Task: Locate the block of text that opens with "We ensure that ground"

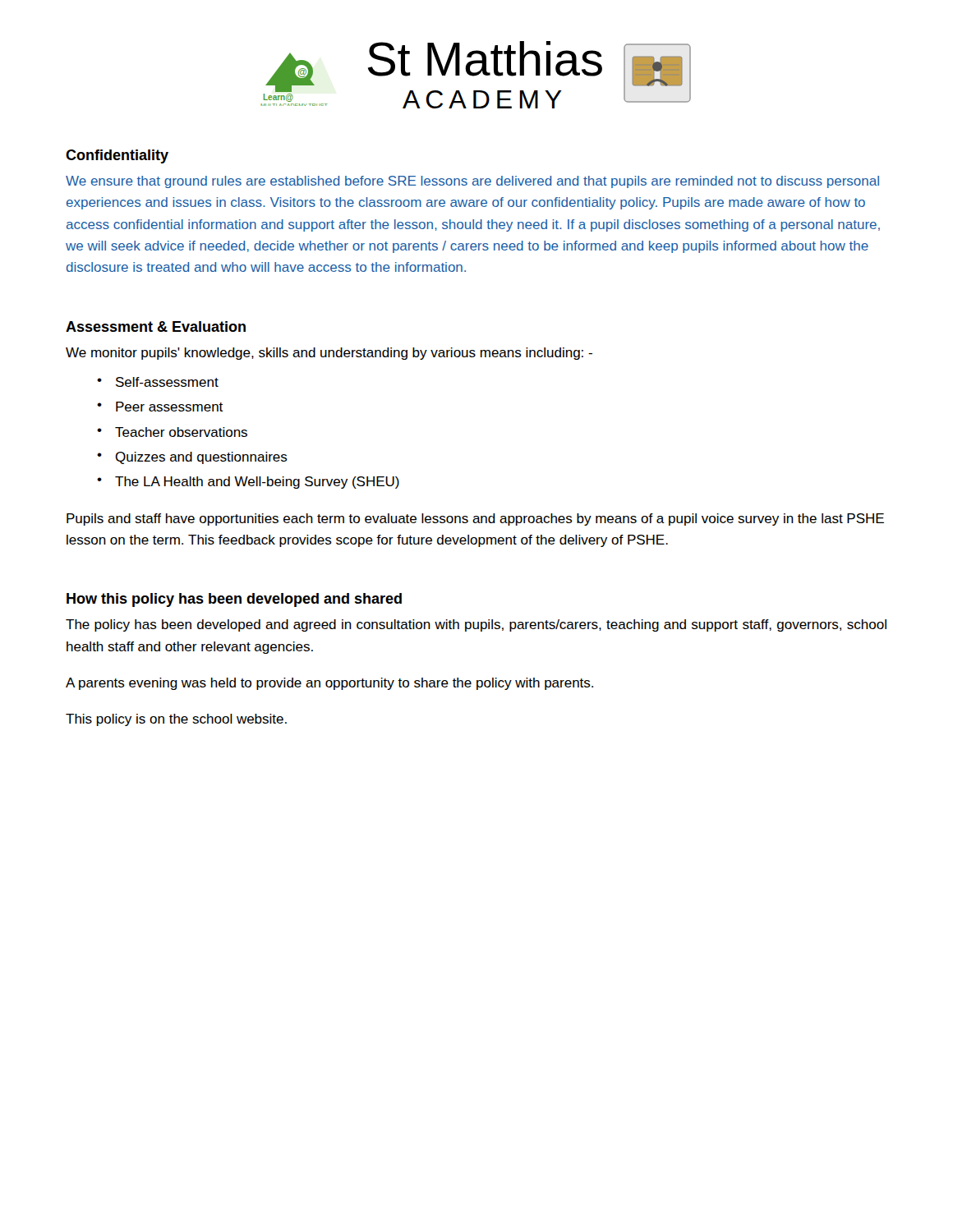Action: tap(473, 224)
